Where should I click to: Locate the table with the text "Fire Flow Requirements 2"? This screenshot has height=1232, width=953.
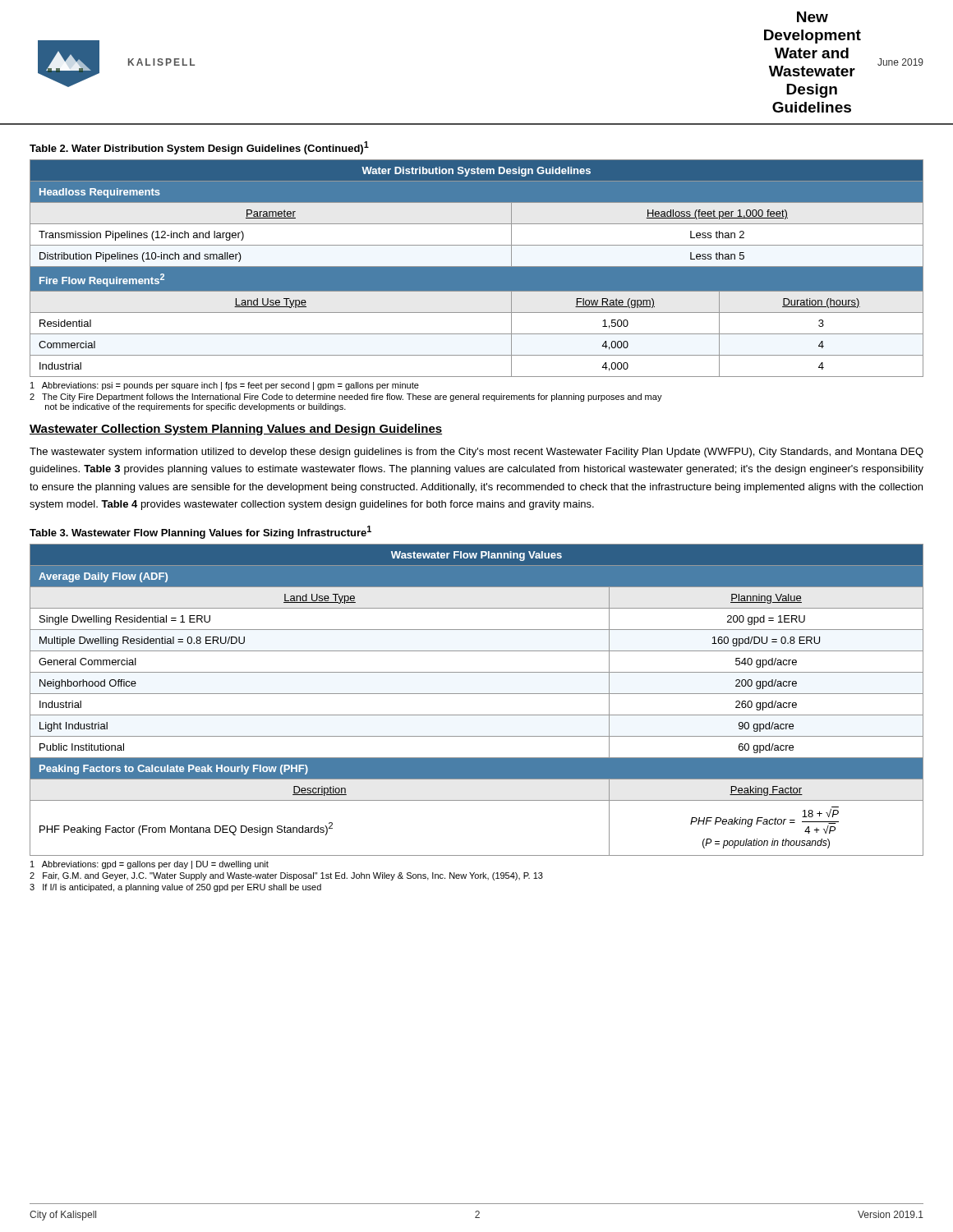(x=476, y=268)
